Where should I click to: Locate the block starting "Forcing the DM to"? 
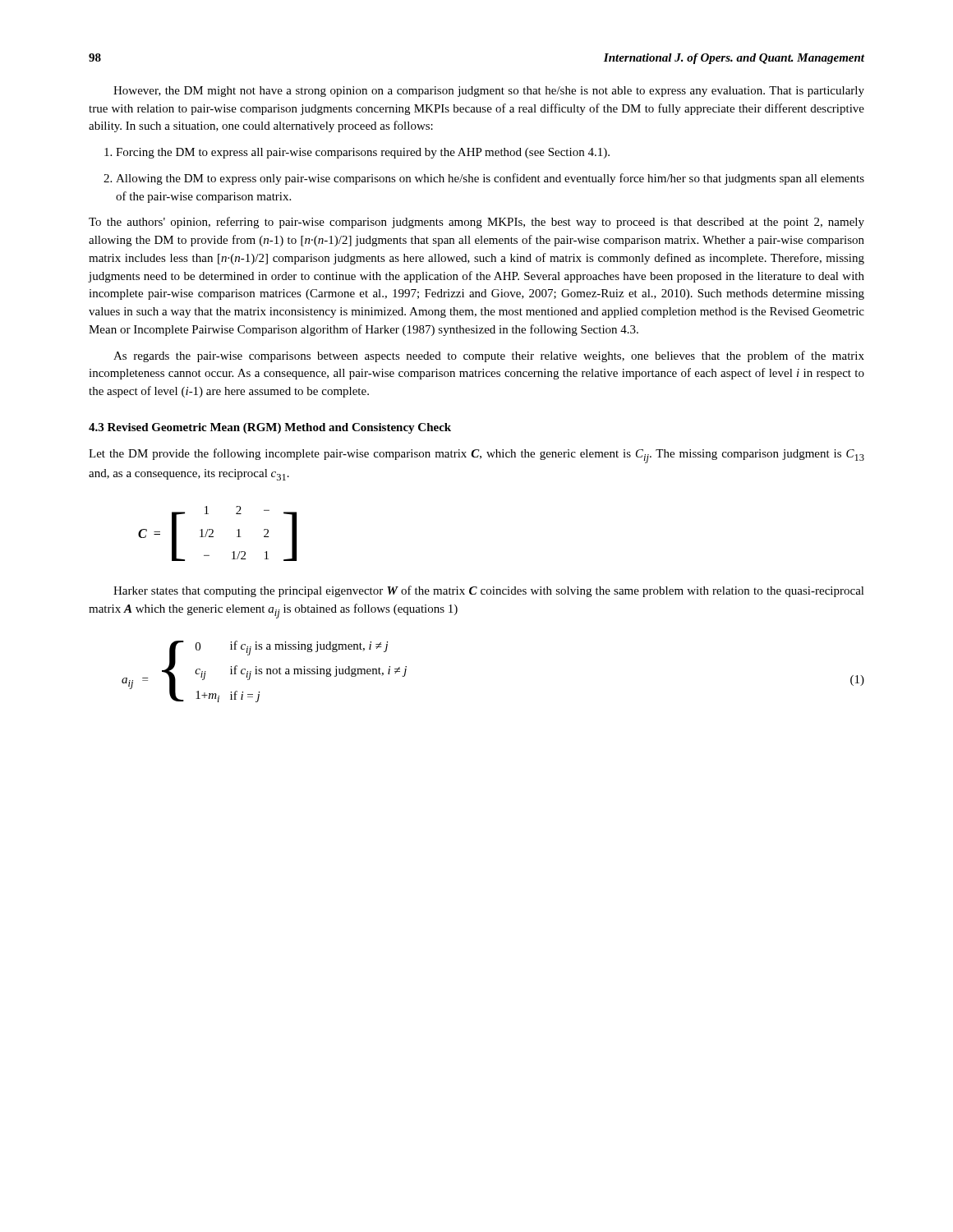click(476, 153)
